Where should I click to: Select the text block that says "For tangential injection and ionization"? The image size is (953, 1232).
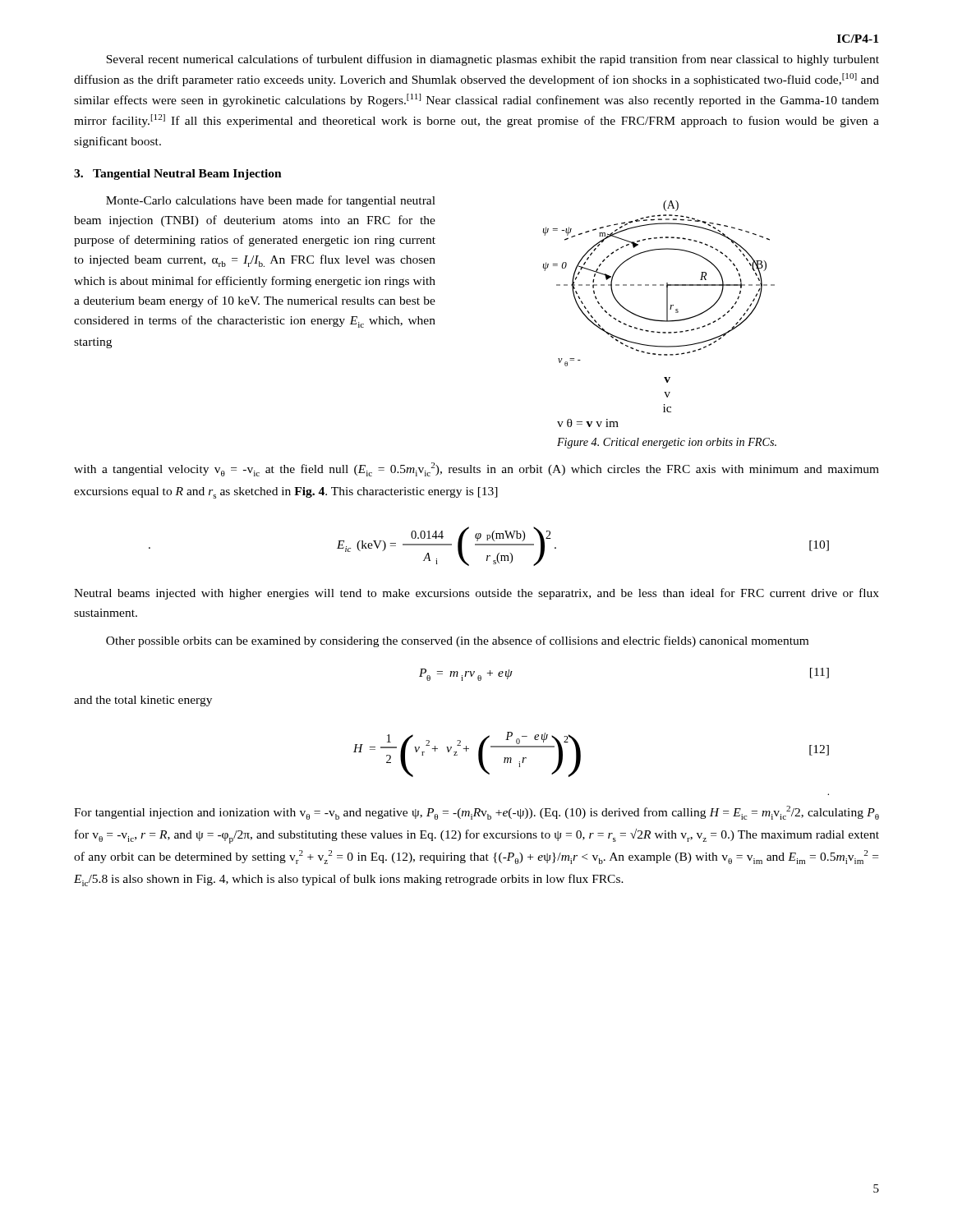tap(476, 846)
